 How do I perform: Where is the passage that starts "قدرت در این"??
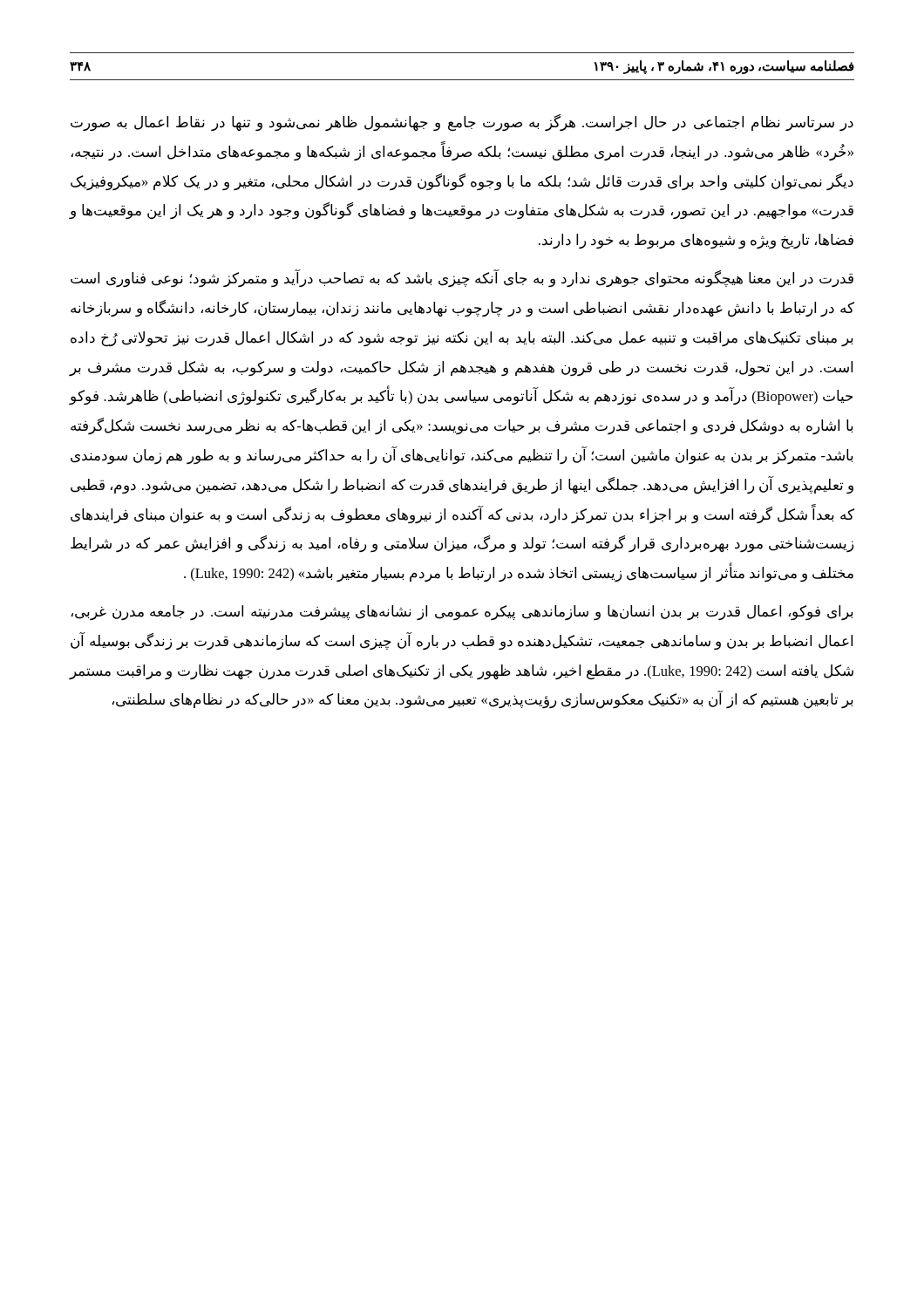pos(462,426)
